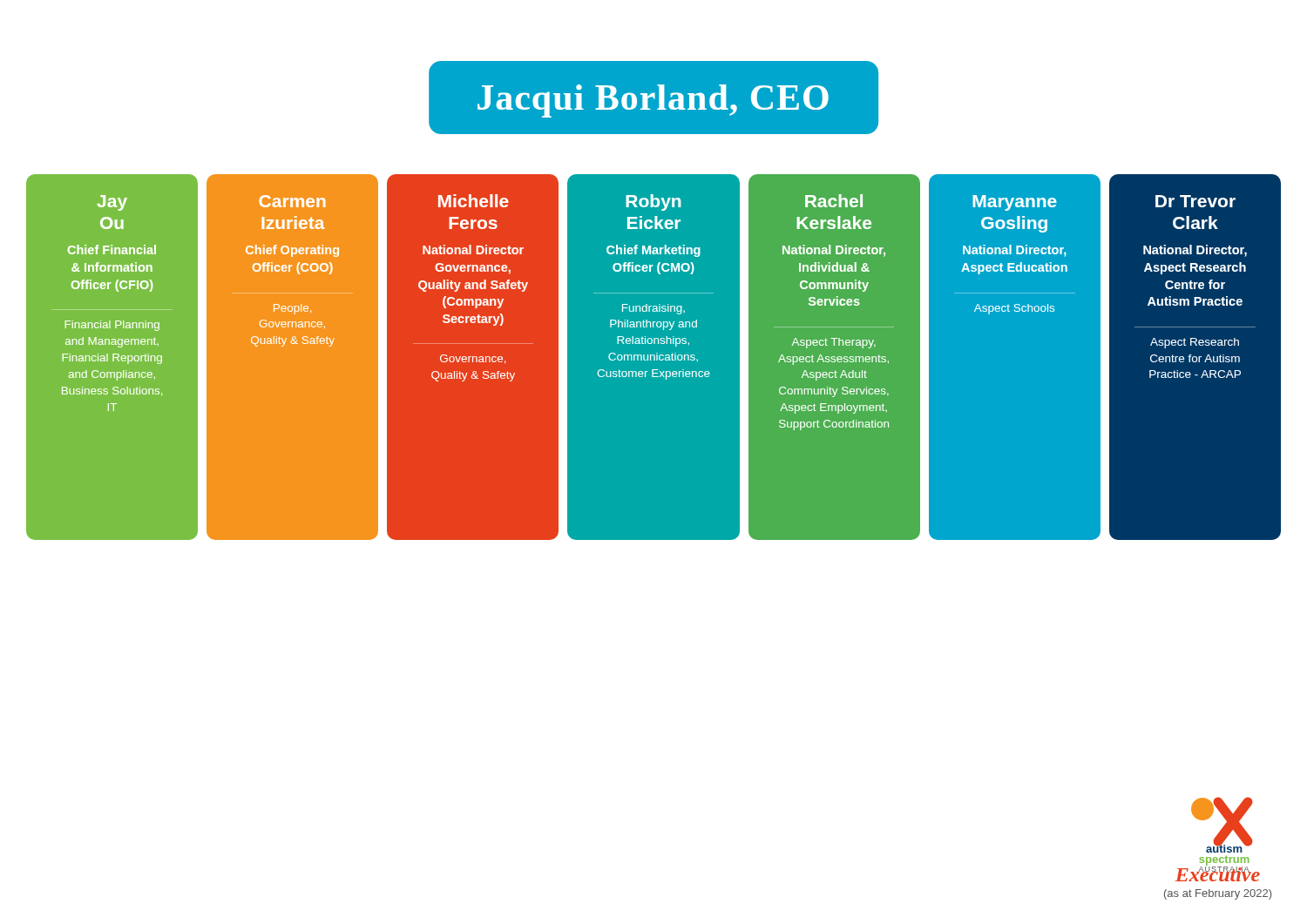
Task: Click on the block starting "Executive (as at February 2022)"
Action: click(1218, 881)
